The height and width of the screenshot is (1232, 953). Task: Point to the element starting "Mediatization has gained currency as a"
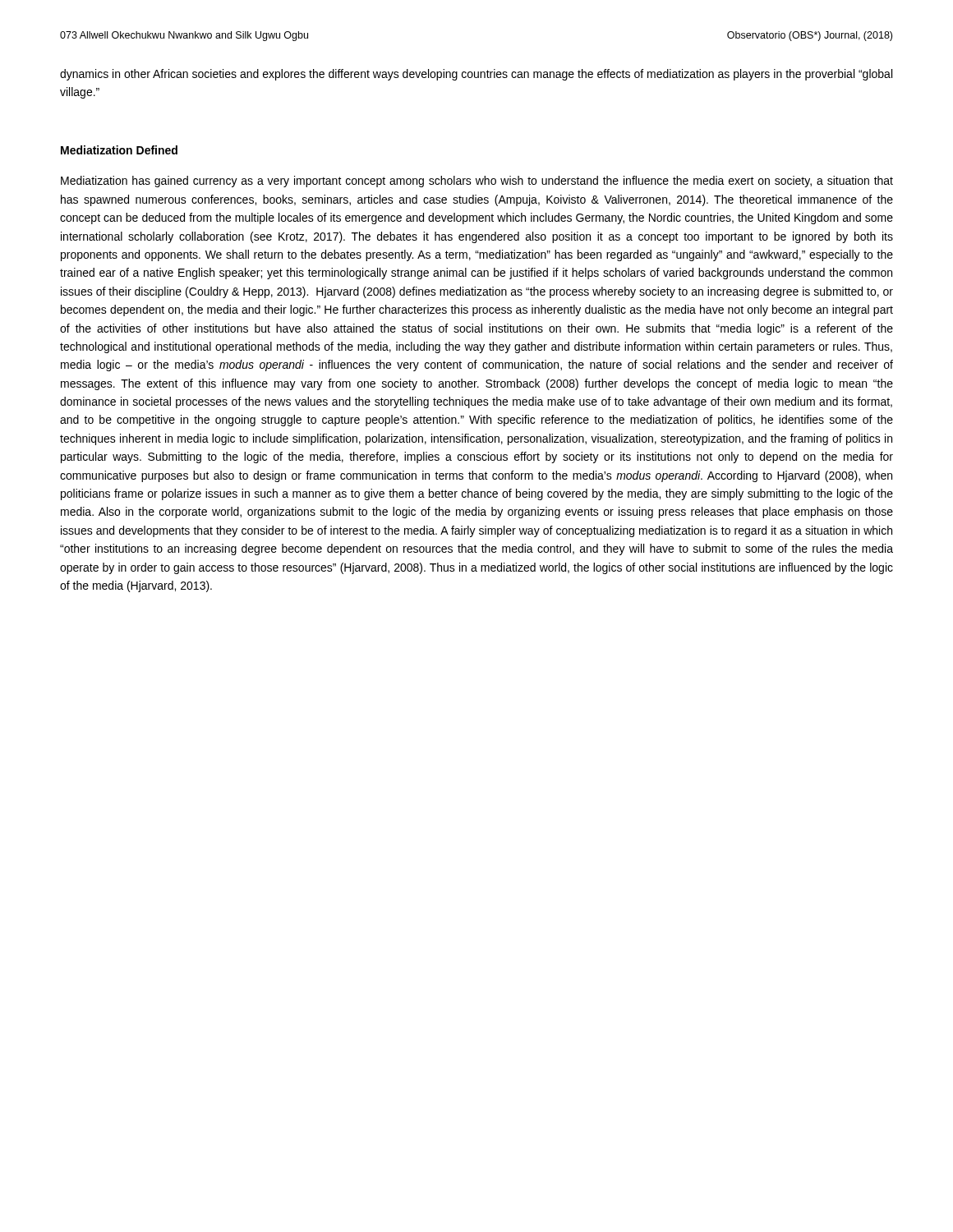476,383
